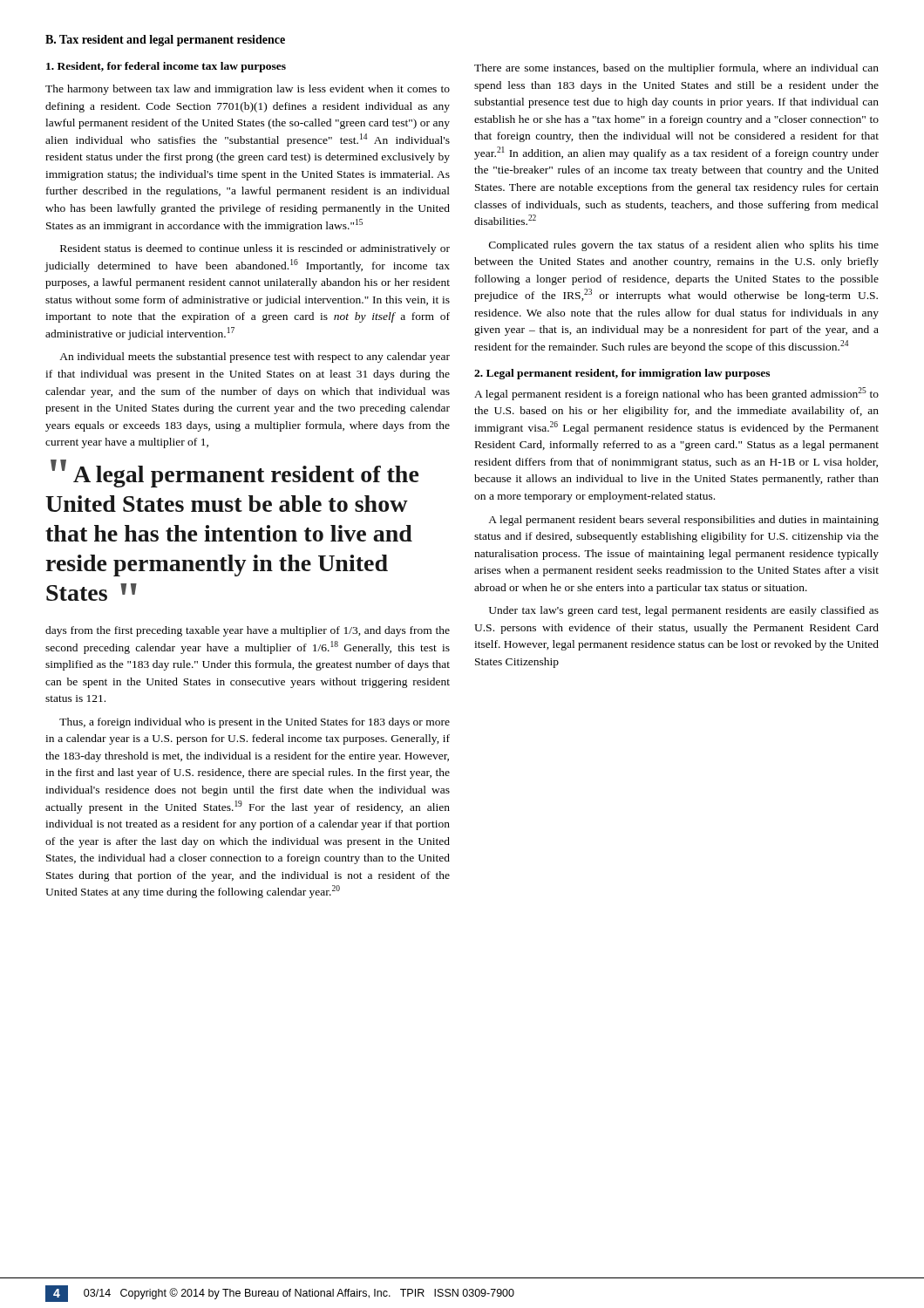Screen dimensions: 1308x924
Task: Click on the element starting "Resident status is deemed to"
Action: coord(248,291)
